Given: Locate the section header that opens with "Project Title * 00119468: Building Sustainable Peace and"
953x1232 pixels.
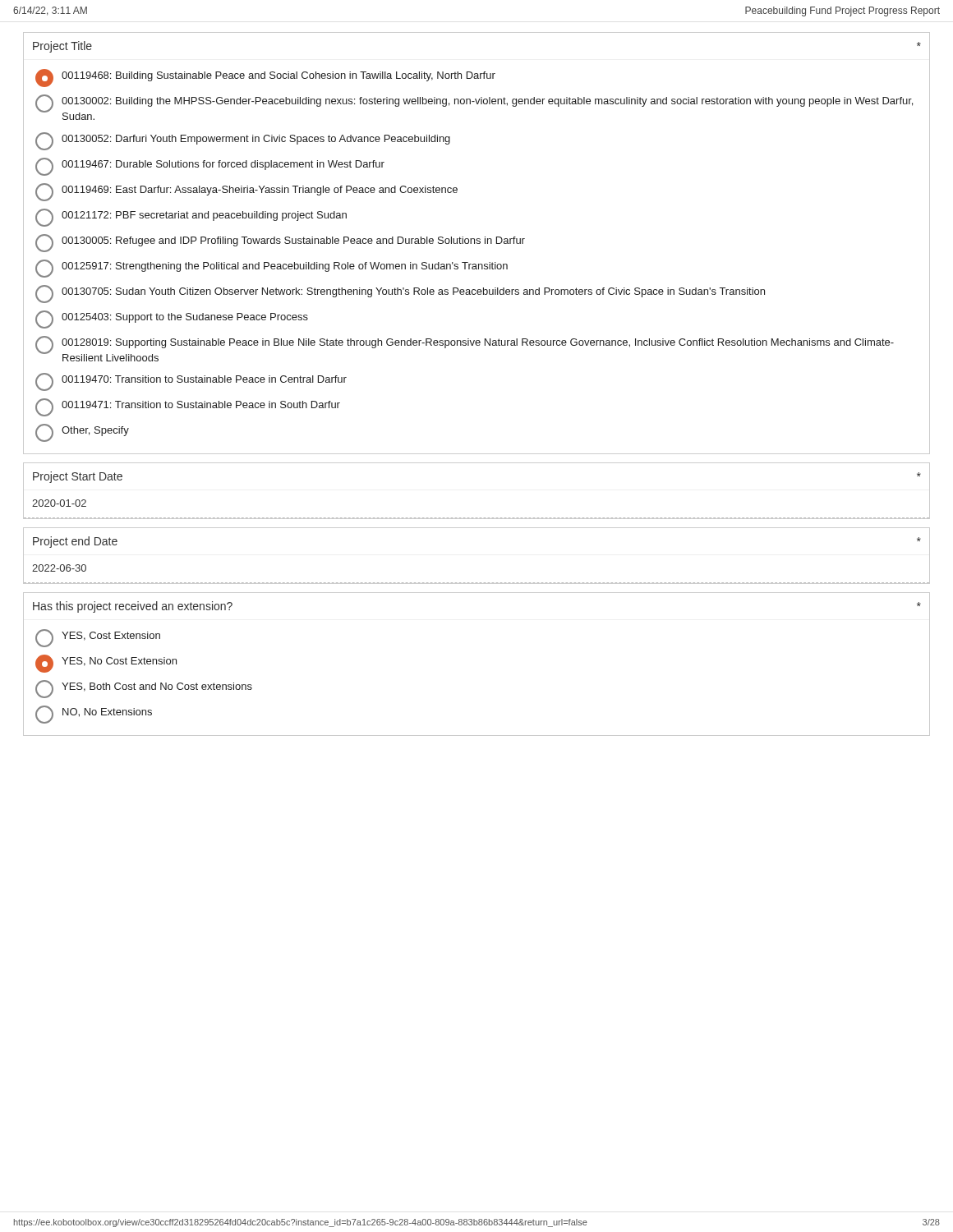Looking at the screenshot, I should [x=476, y=243].
